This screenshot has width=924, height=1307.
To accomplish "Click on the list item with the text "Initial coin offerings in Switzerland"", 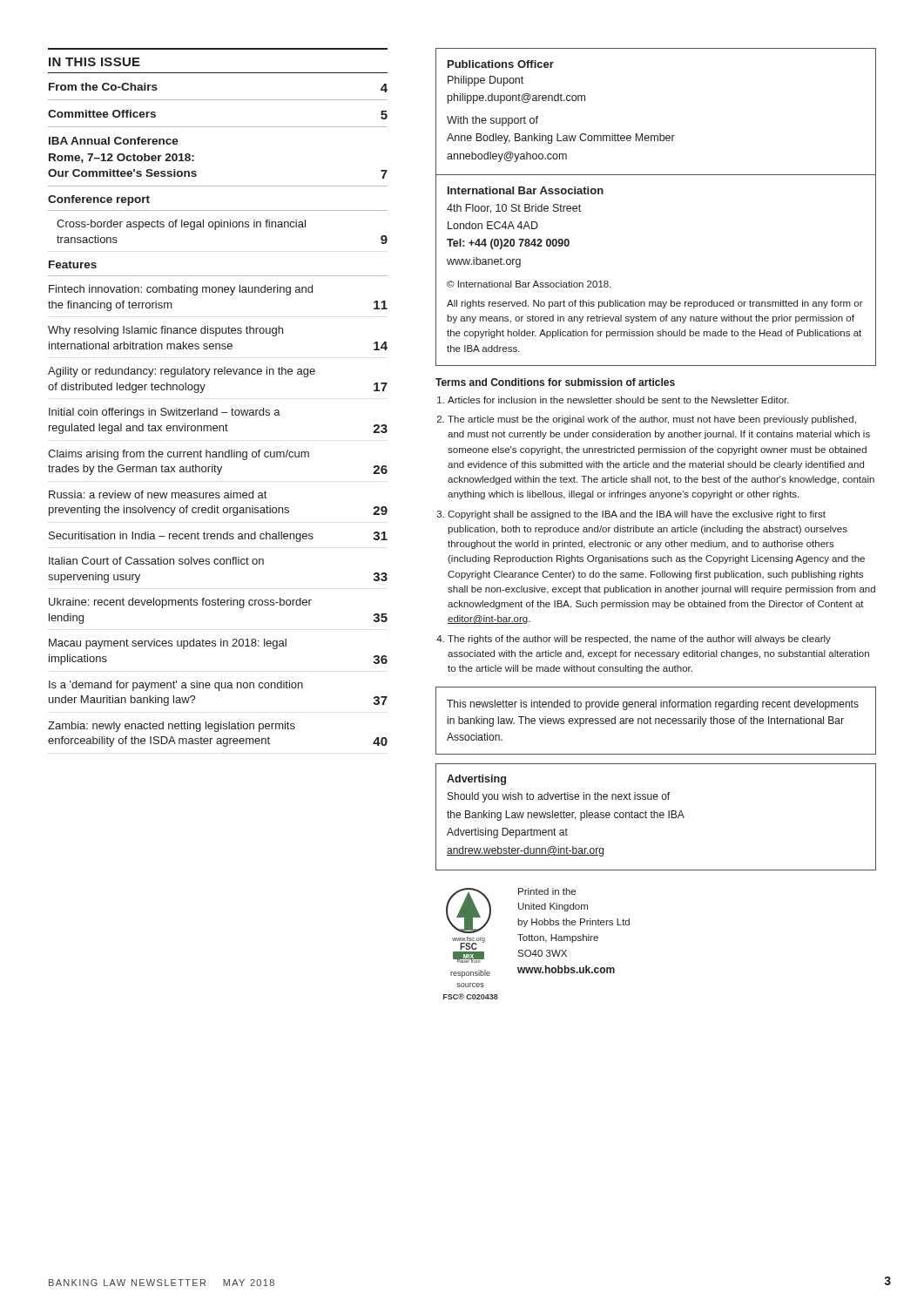I will pyautogui.click(x=218, y=420).
